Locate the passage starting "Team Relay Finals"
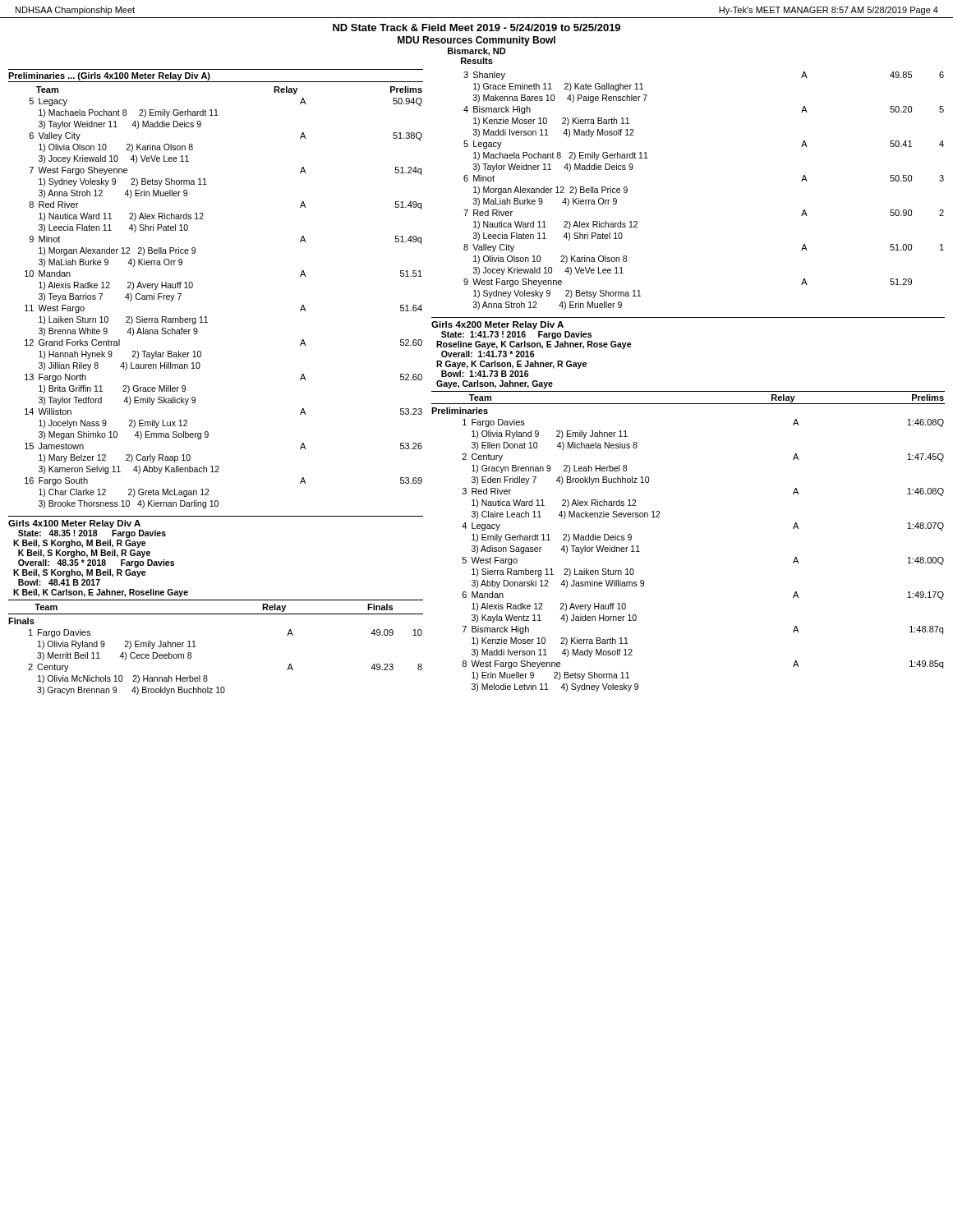The height and width of the screenshot is (1232, 953). (216, 607)
